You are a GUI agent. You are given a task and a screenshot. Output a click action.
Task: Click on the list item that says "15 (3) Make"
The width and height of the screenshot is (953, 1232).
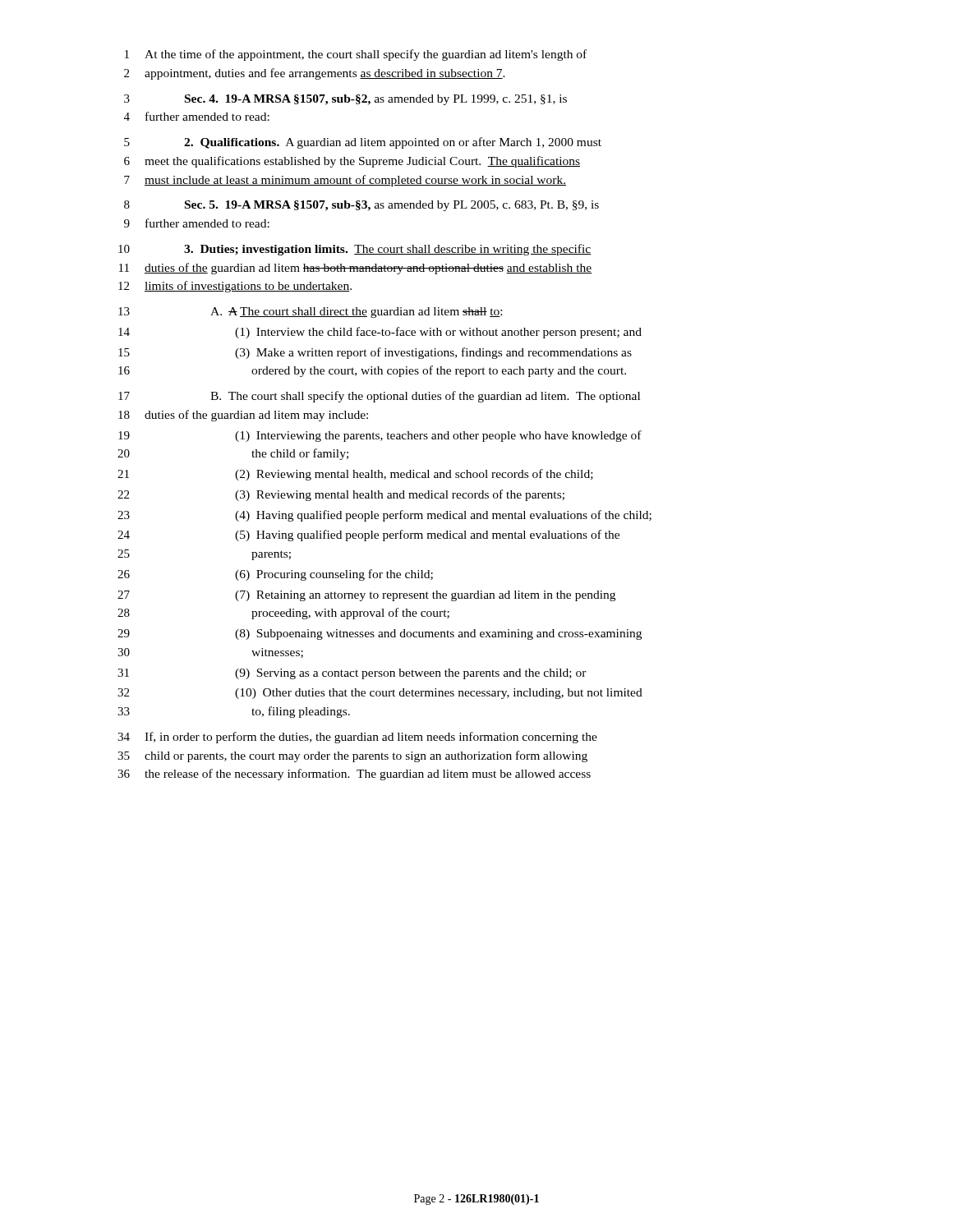point(485,362)
